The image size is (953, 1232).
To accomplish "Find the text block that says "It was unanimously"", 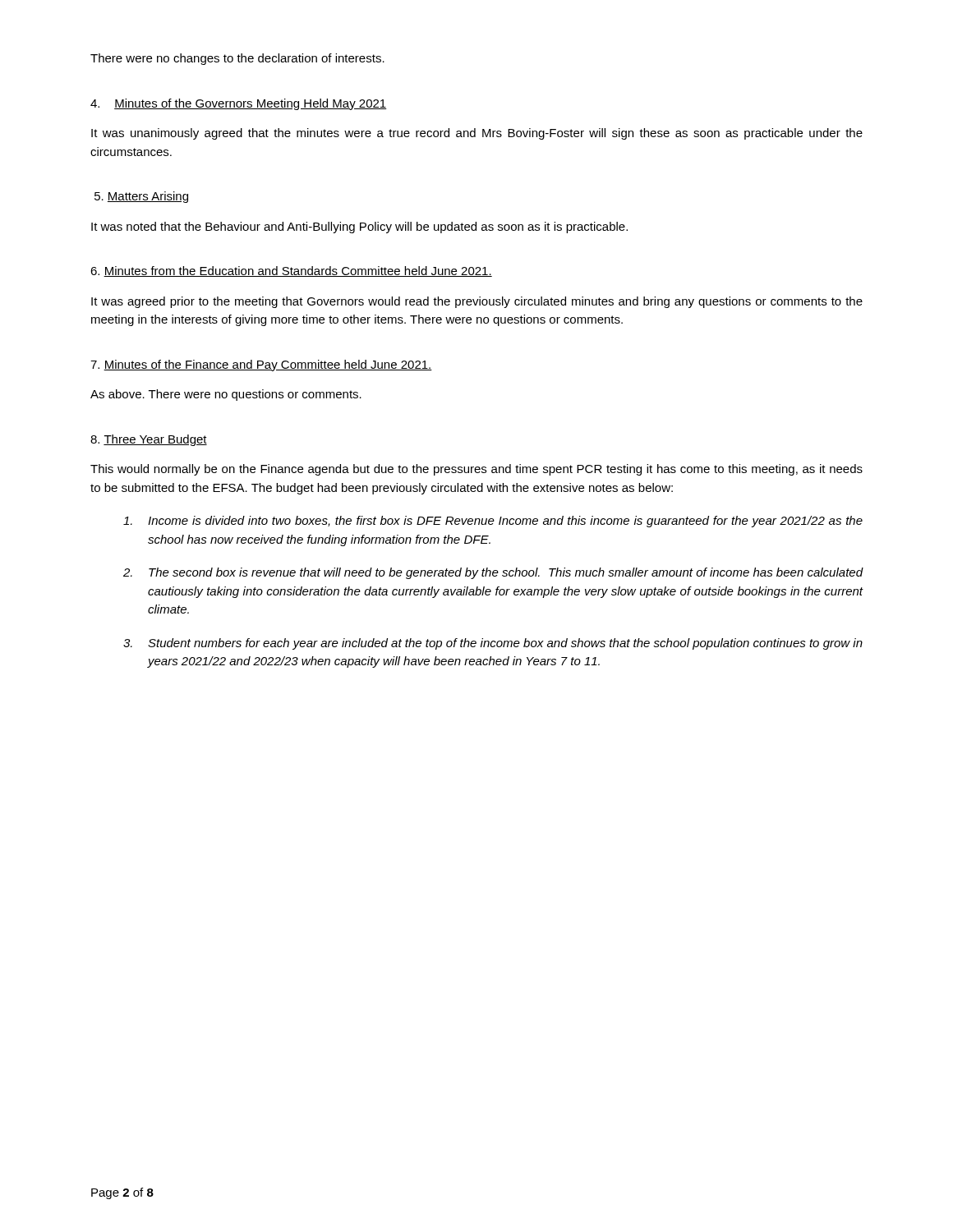I will 476,143.
